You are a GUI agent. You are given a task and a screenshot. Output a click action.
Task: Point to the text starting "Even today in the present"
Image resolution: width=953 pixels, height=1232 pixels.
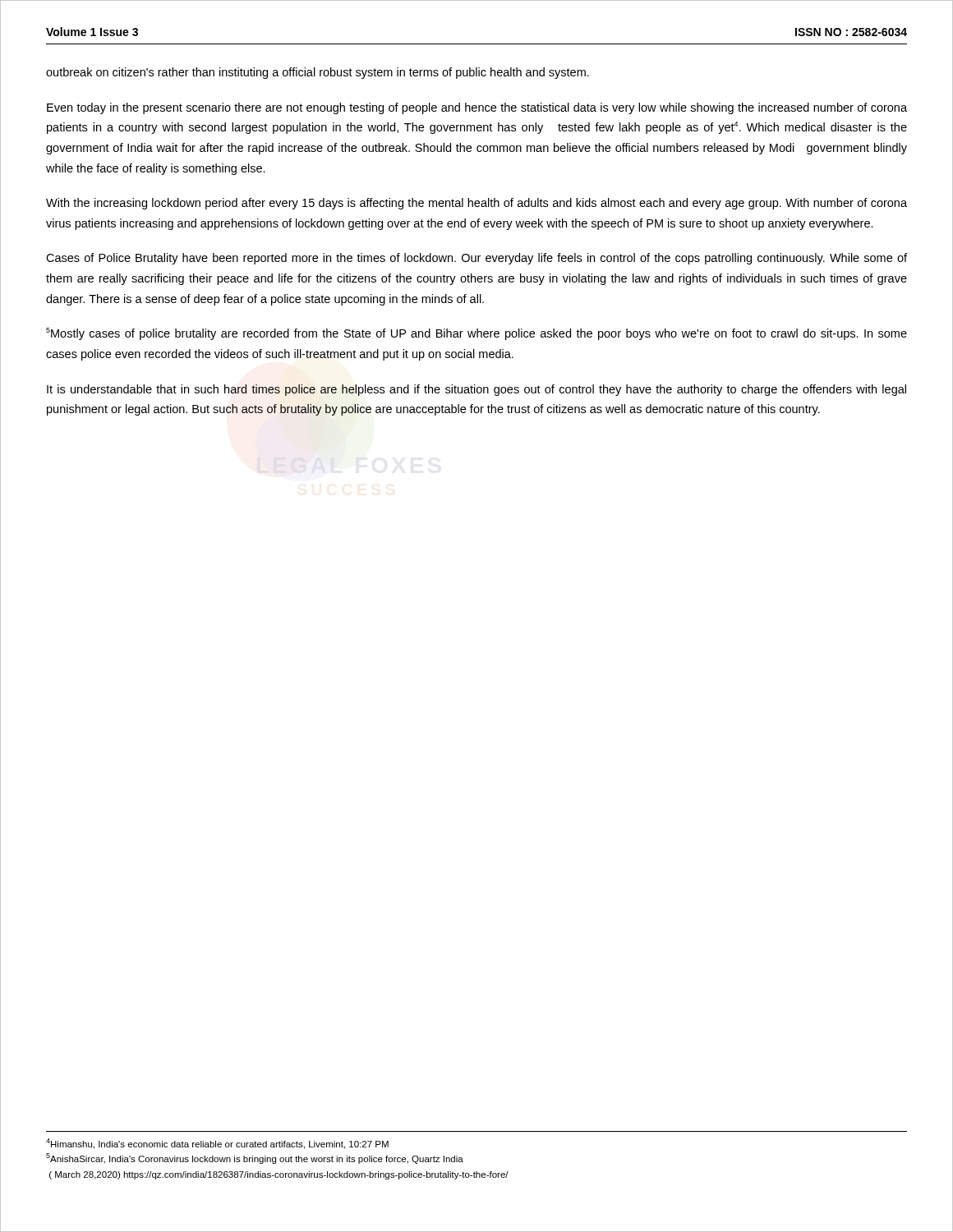pyautogui.click(x=476, y=138)
